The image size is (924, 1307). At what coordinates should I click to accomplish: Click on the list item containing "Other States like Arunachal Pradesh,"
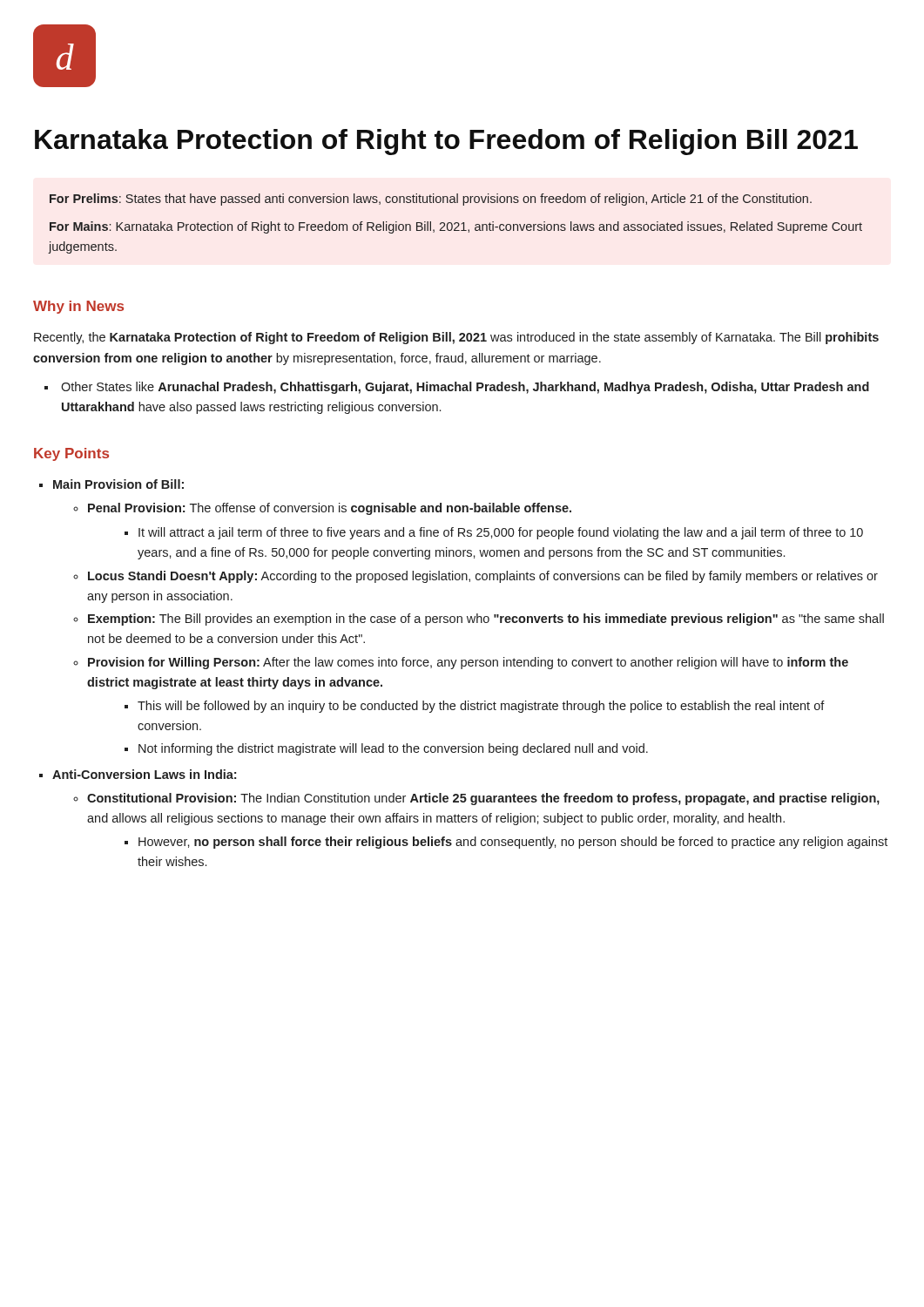point(465,397)
